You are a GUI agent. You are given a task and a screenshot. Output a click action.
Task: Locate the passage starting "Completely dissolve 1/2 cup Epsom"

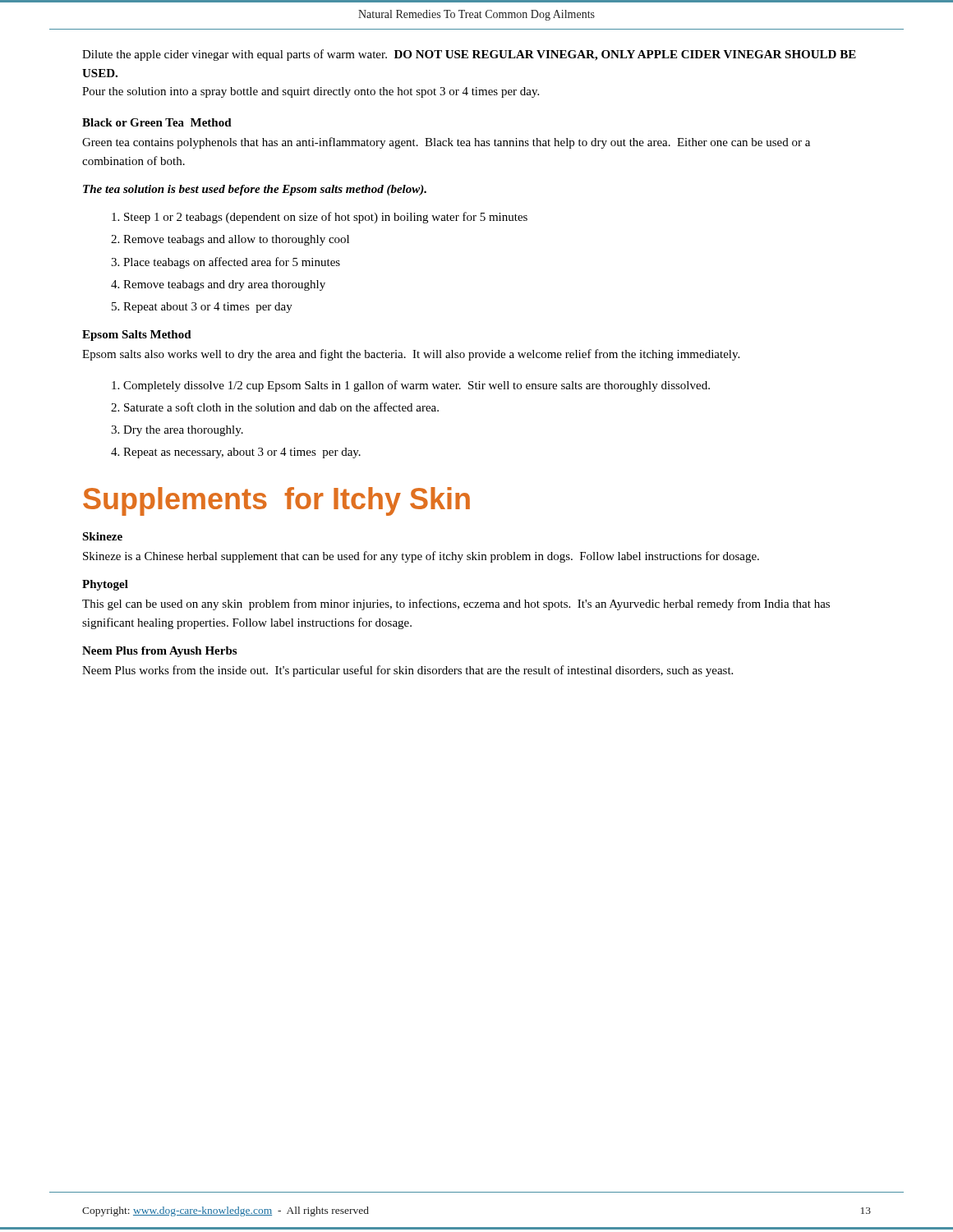417,385
